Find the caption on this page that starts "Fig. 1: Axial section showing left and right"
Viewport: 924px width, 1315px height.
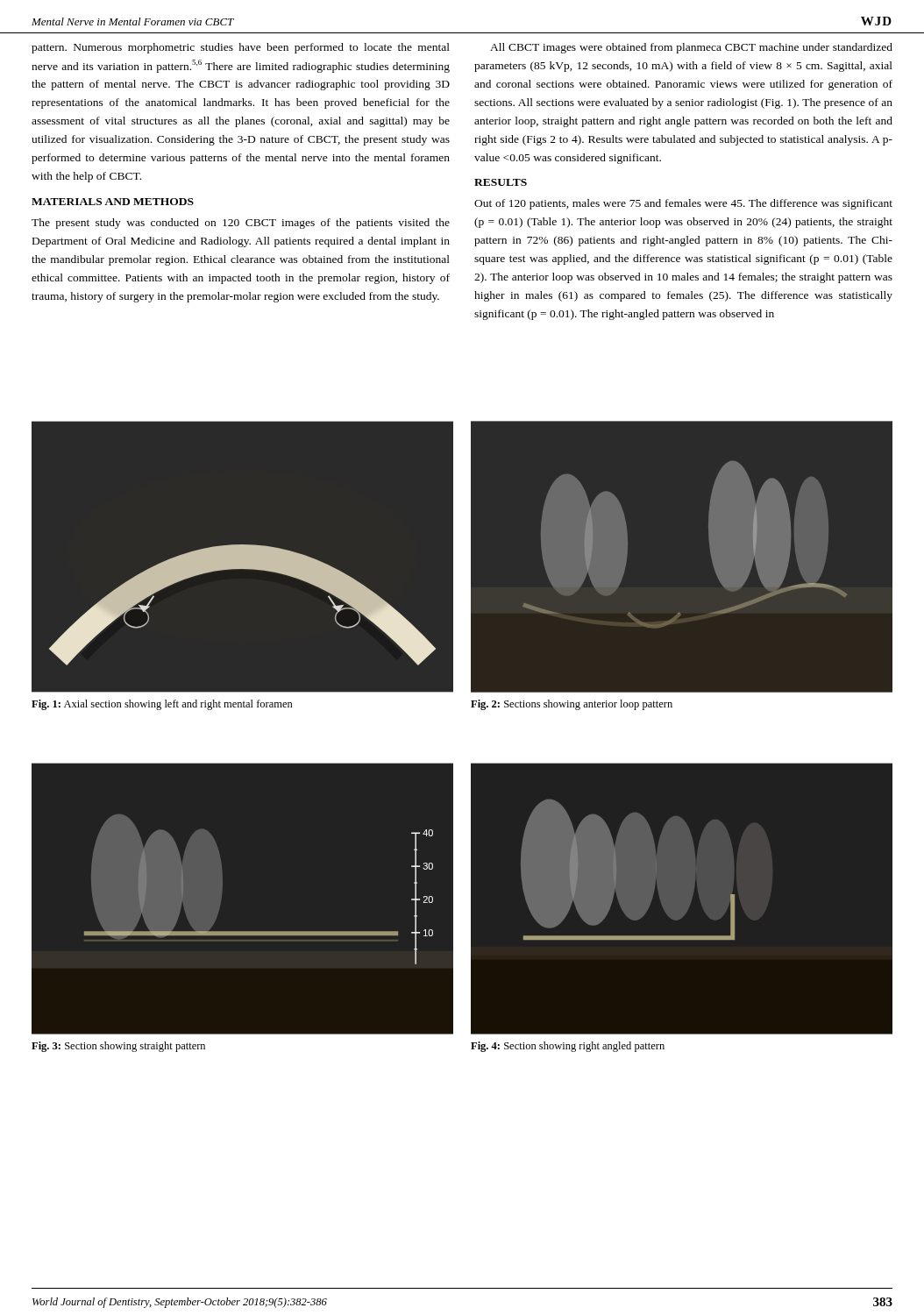click(162, 704)
